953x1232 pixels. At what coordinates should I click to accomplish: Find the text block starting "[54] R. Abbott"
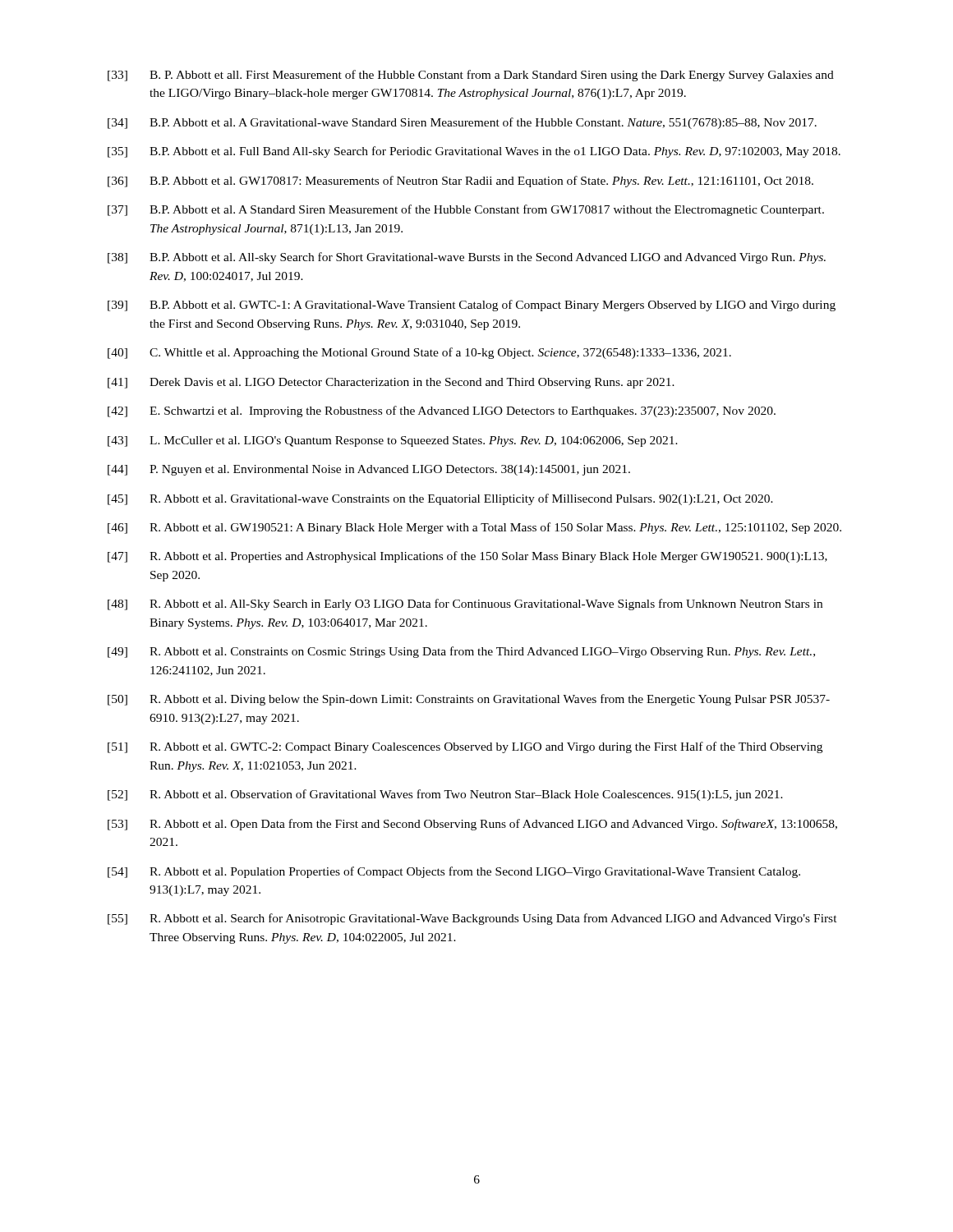(x=476, y=880)
